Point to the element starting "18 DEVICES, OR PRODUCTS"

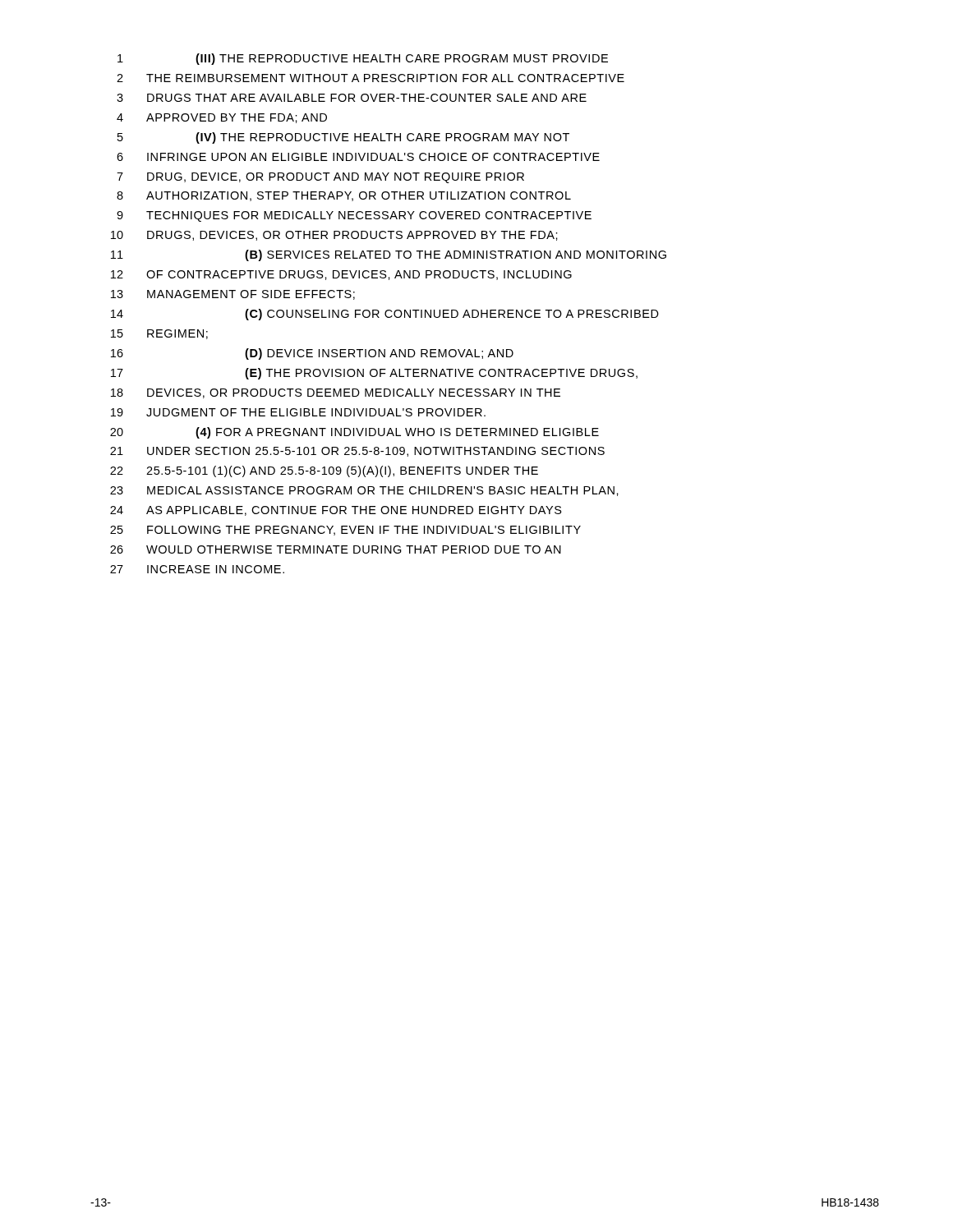[485, 393]
